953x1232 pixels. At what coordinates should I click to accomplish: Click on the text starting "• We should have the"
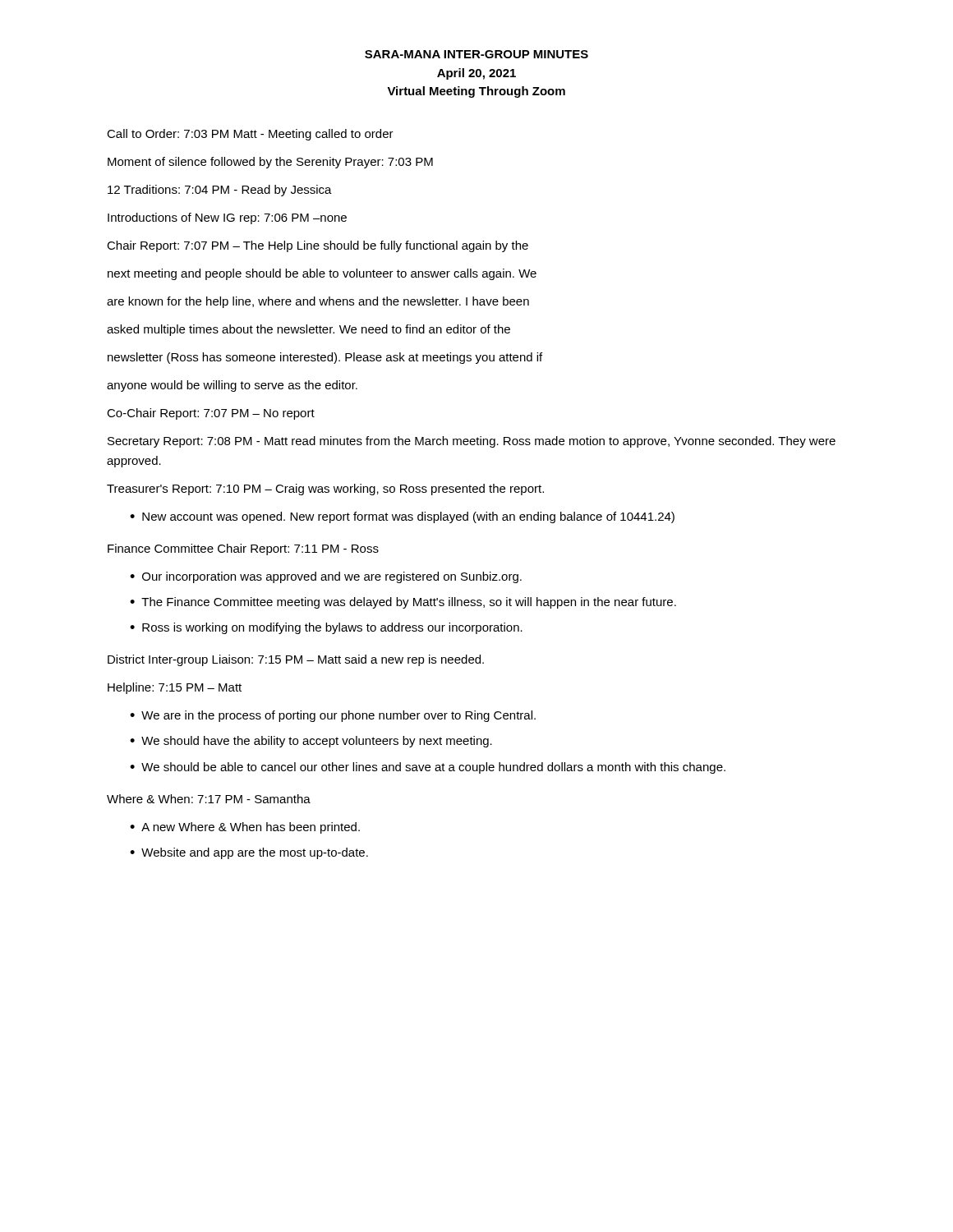coord(311,742)
